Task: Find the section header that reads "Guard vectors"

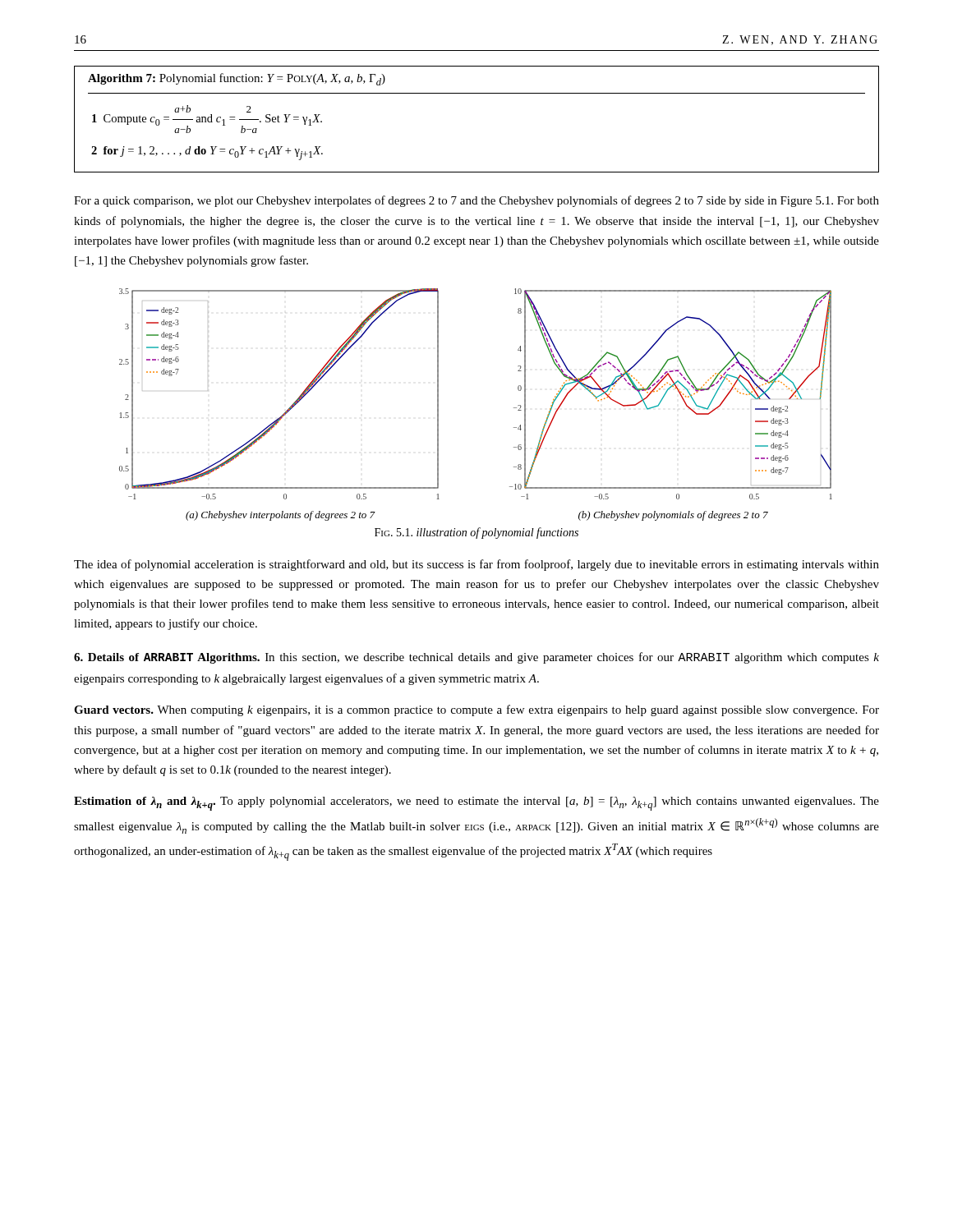Action: (x=112, y=710)
